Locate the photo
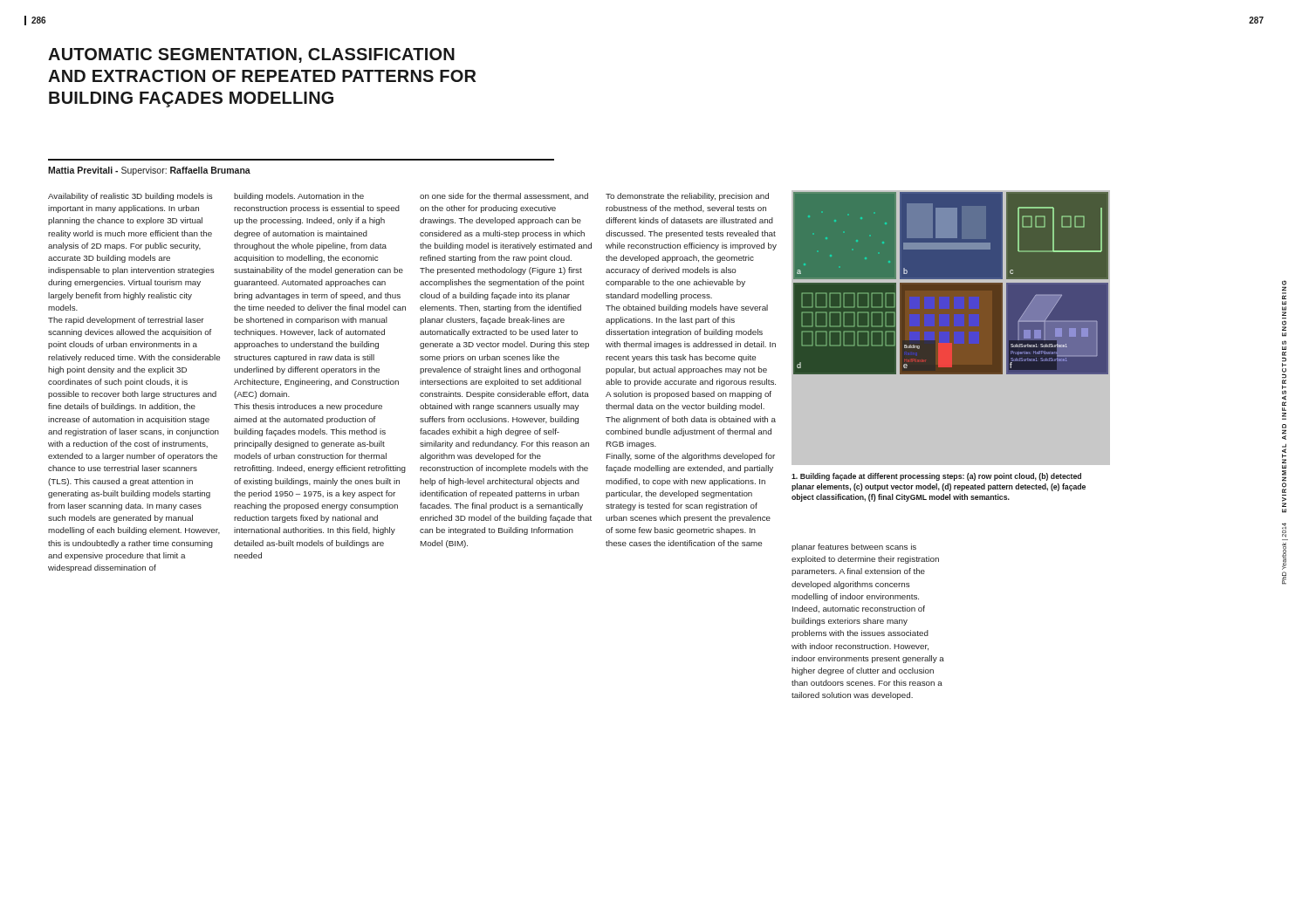The image size is (1309, 924). click(x=951, y=328)
